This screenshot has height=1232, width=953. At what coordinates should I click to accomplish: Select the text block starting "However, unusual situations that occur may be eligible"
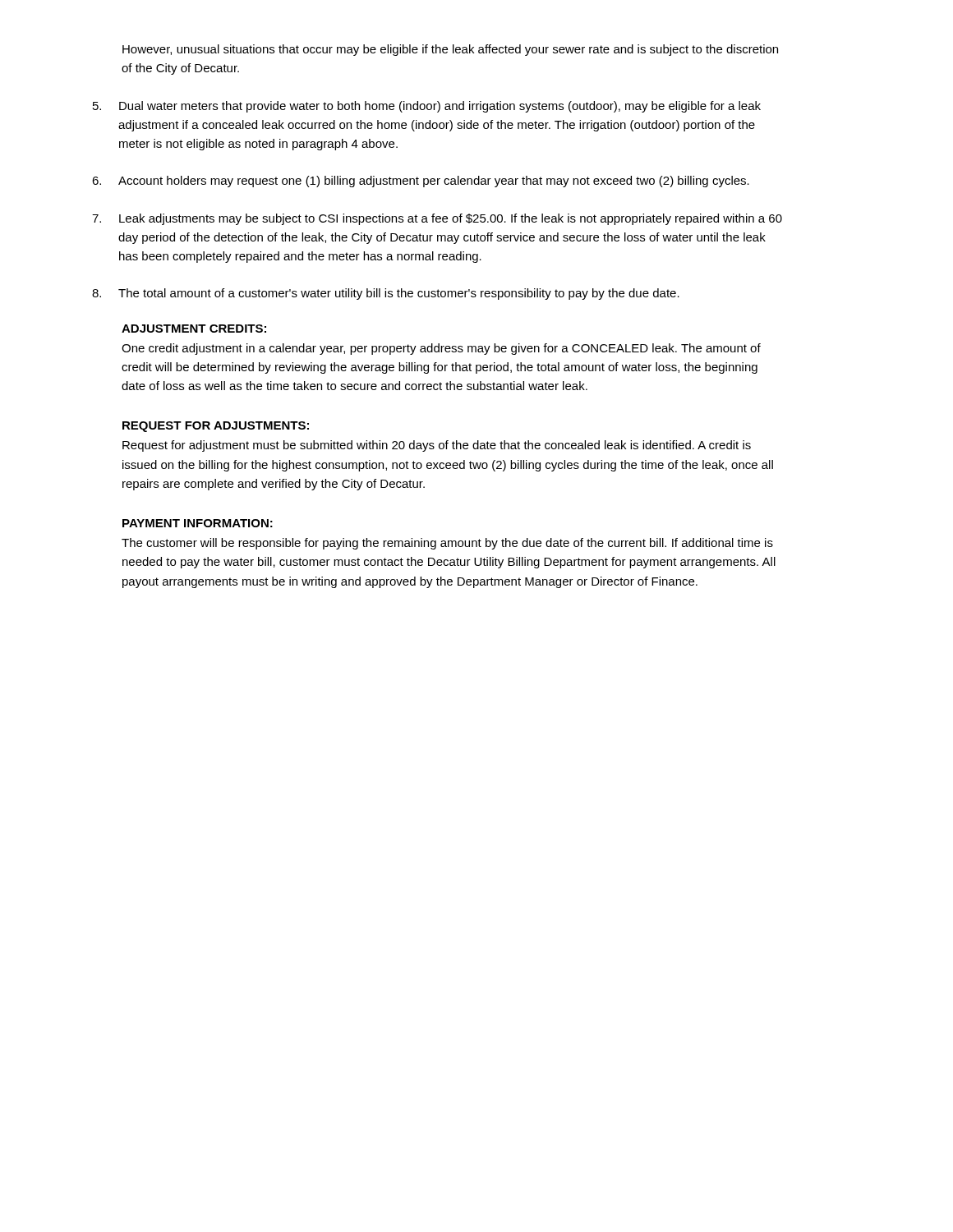pyautogui.click(x=450, y=58)
